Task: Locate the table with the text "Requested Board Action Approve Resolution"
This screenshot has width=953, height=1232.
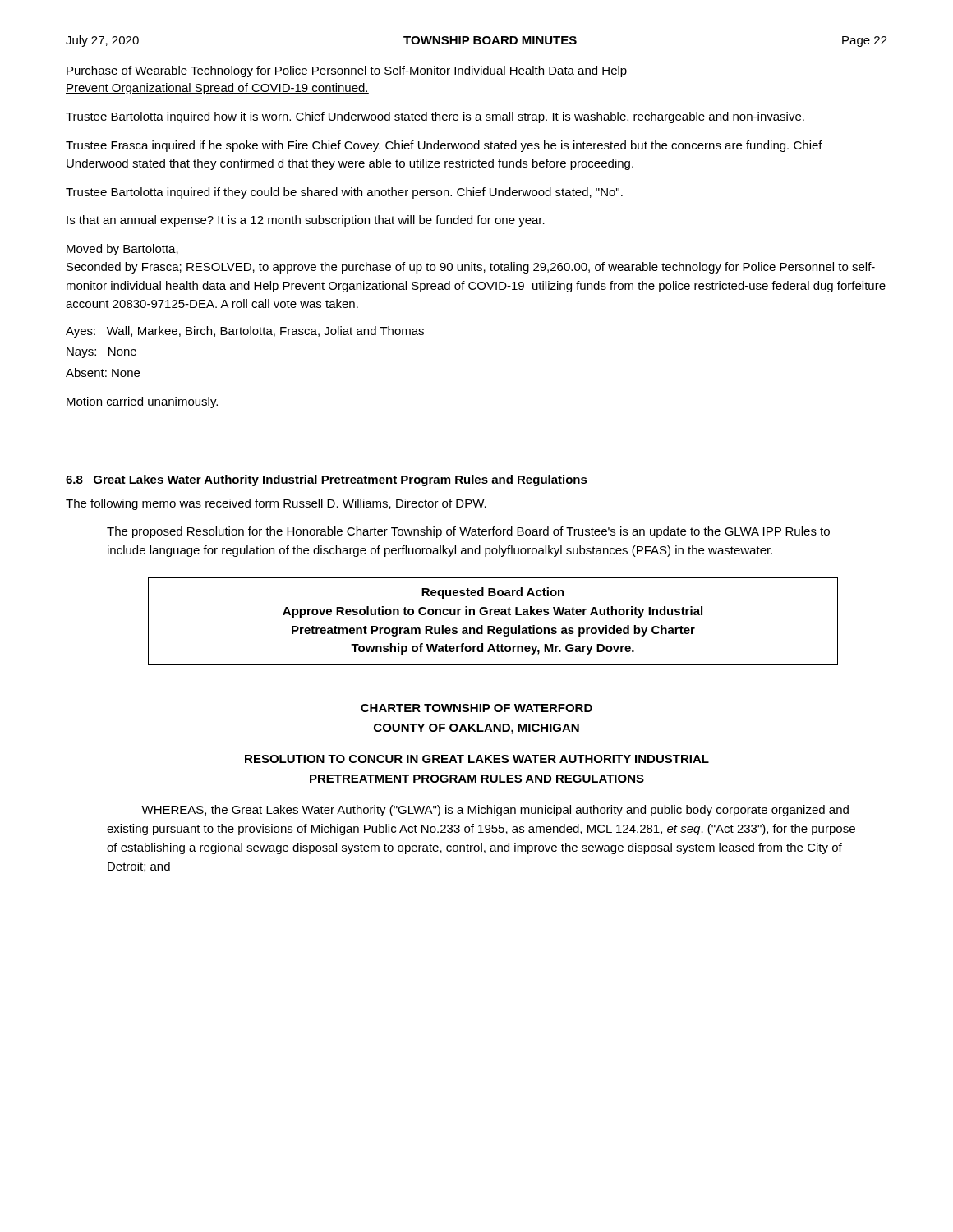Action: 493,621
